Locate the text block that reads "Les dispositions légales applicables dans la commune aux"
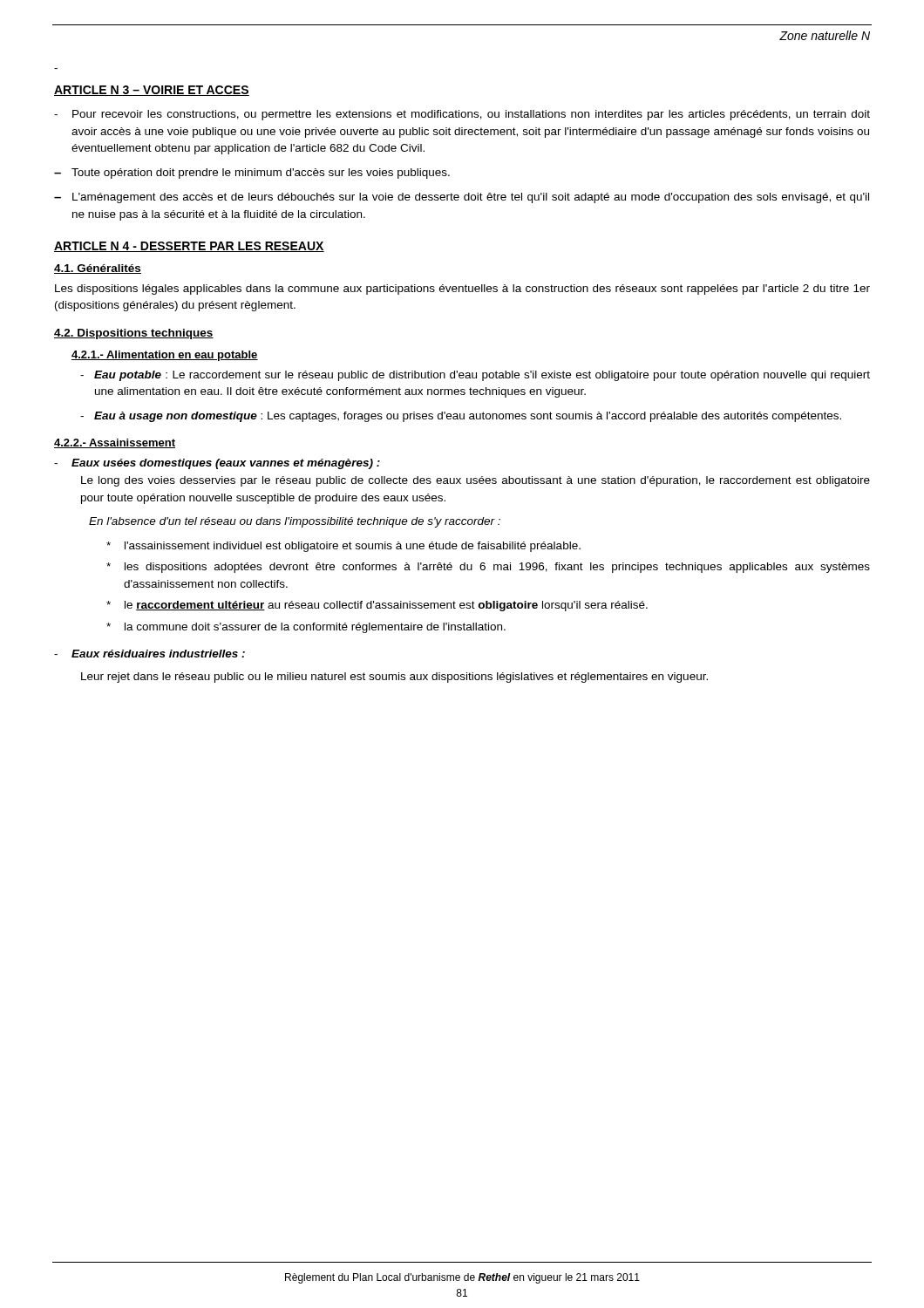This screenshot has width=924, height=1308. click(x=462, y=297)
